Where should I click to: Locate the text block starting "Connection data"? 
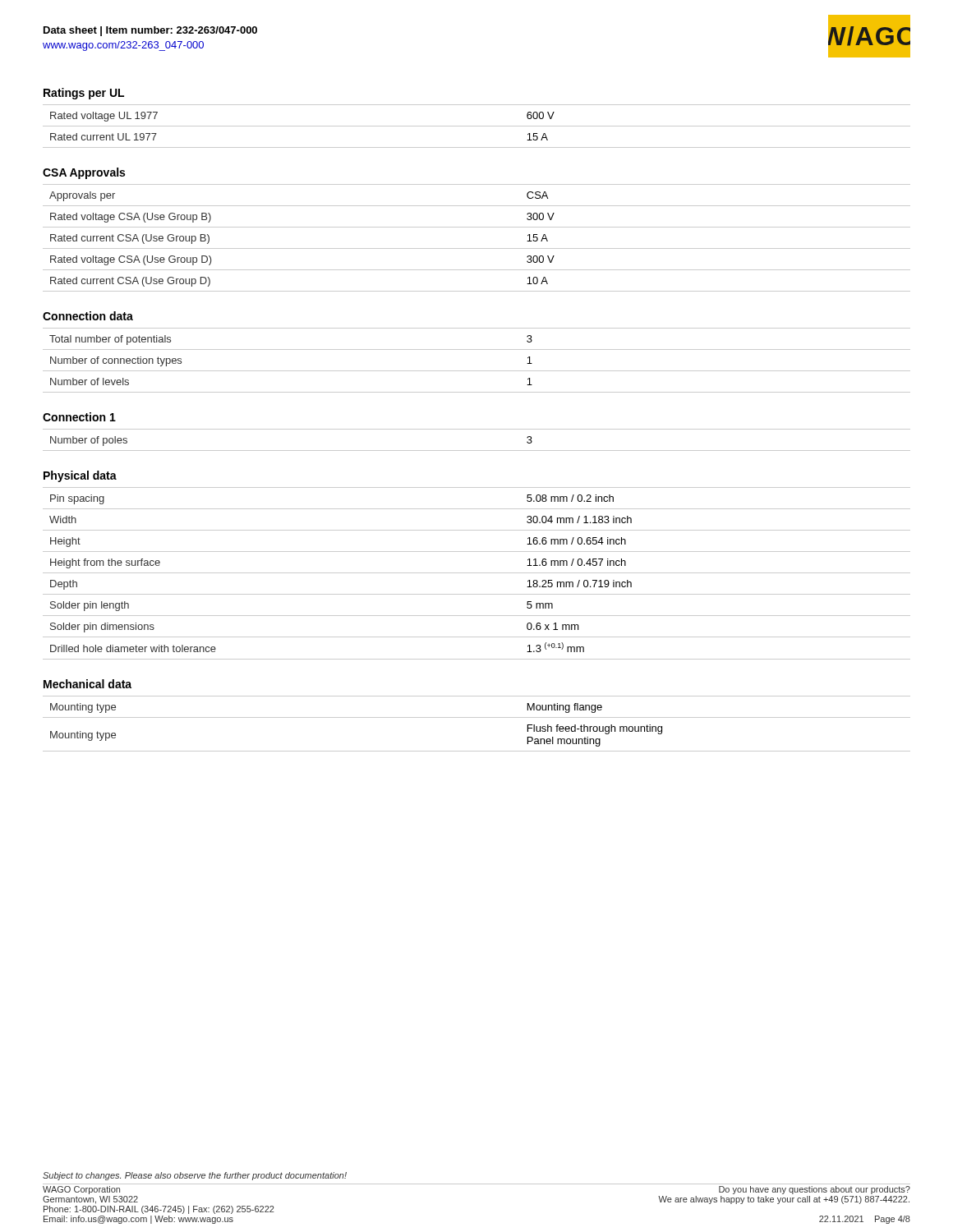tap(88, 316)
